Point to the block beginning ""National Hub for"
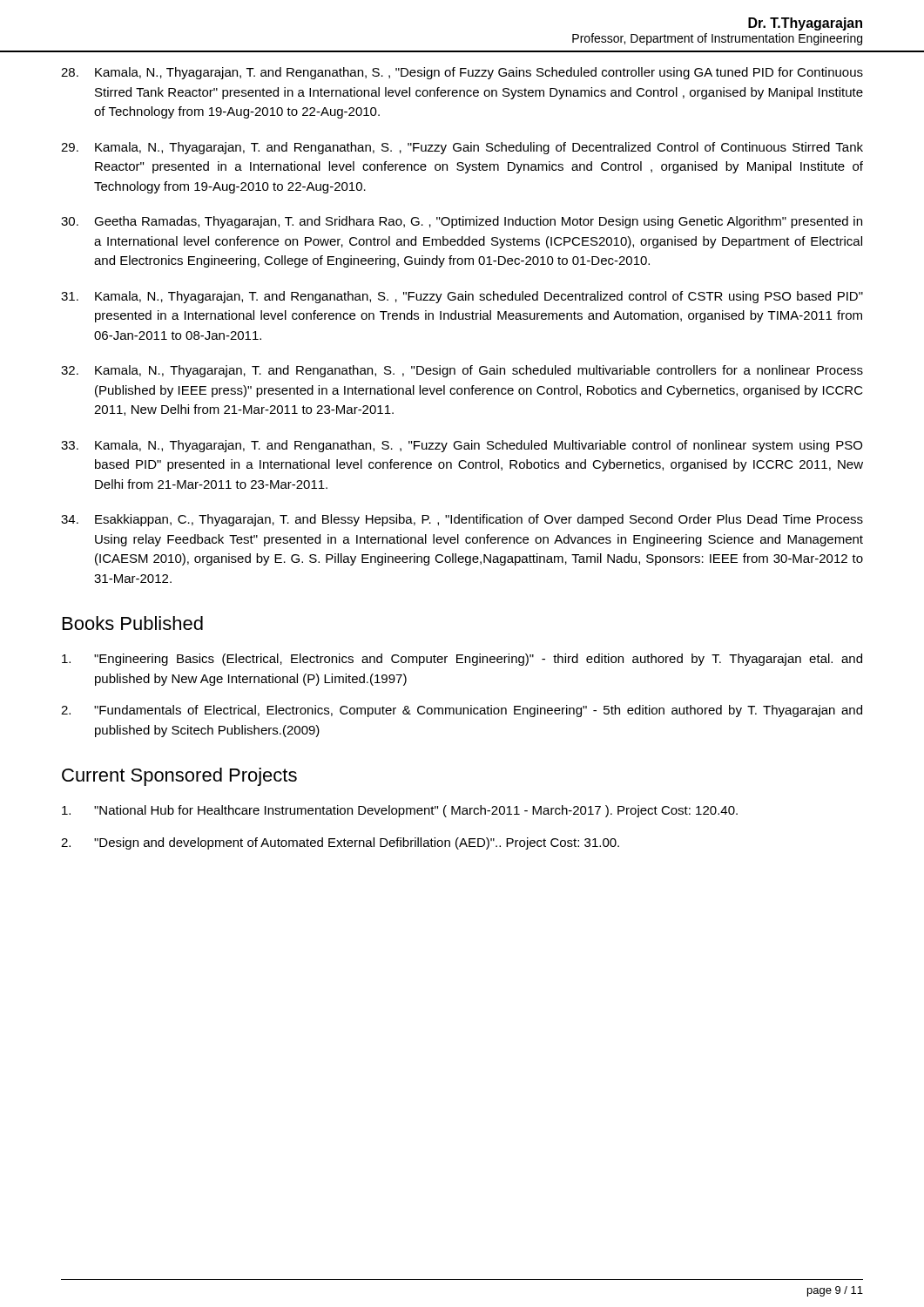The height and width of the screenshot is (1307, 924). pos(462,811)
